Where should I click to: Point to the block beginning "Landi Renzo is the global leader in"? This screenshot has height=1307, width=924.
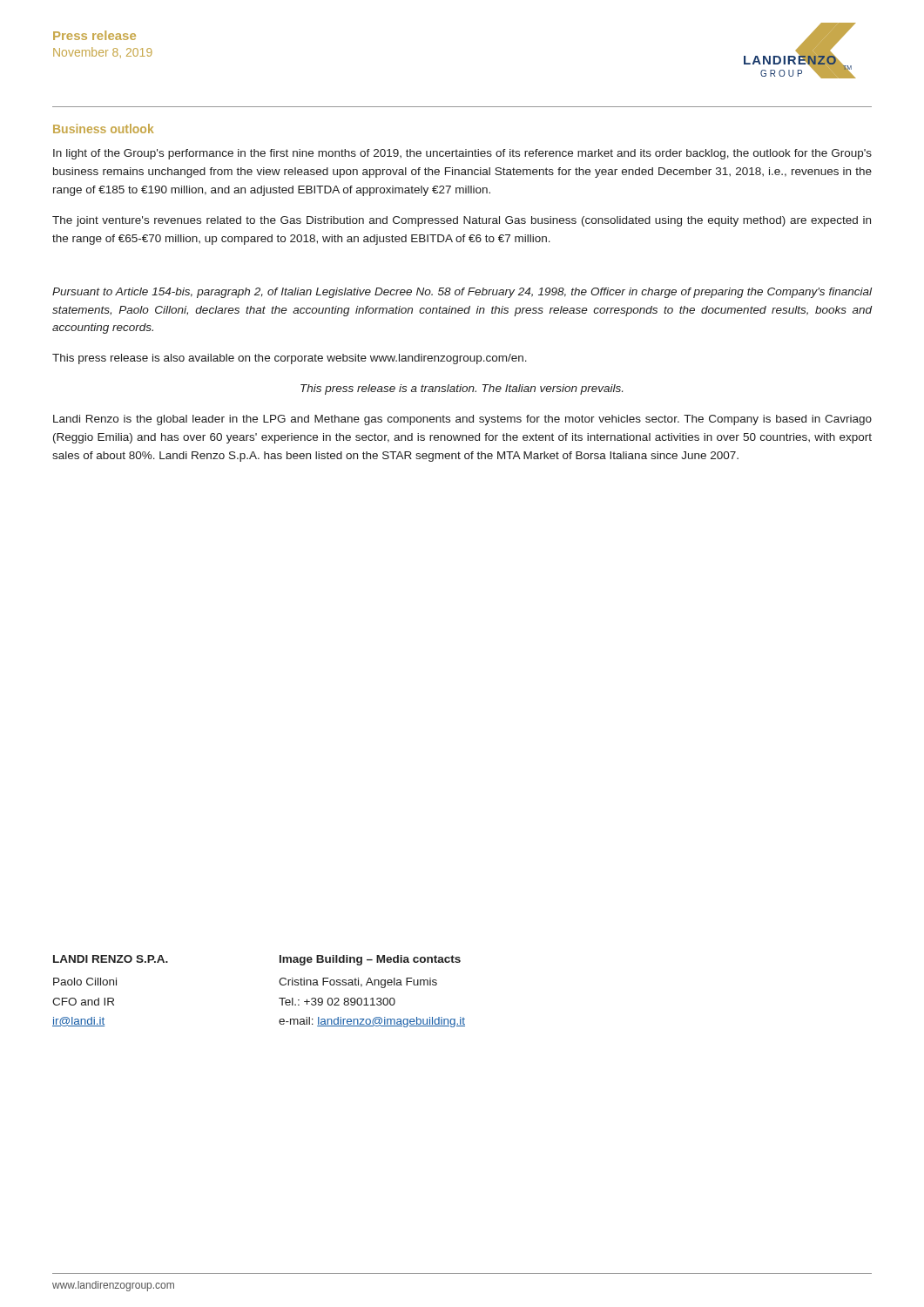462,437
